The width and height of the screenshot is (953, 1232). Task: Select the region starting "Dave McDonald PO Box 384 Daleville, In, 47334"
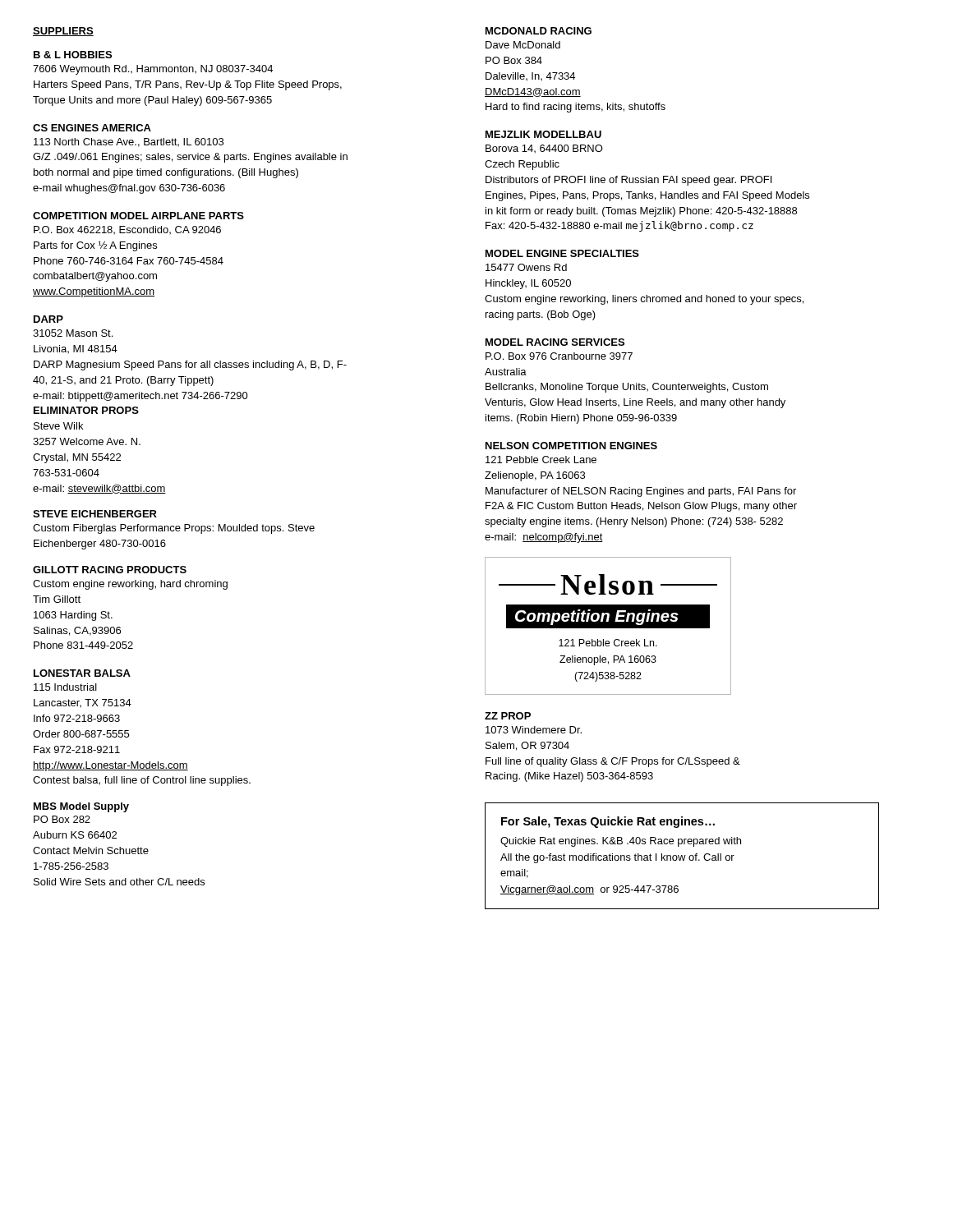[x=575, y=76]
